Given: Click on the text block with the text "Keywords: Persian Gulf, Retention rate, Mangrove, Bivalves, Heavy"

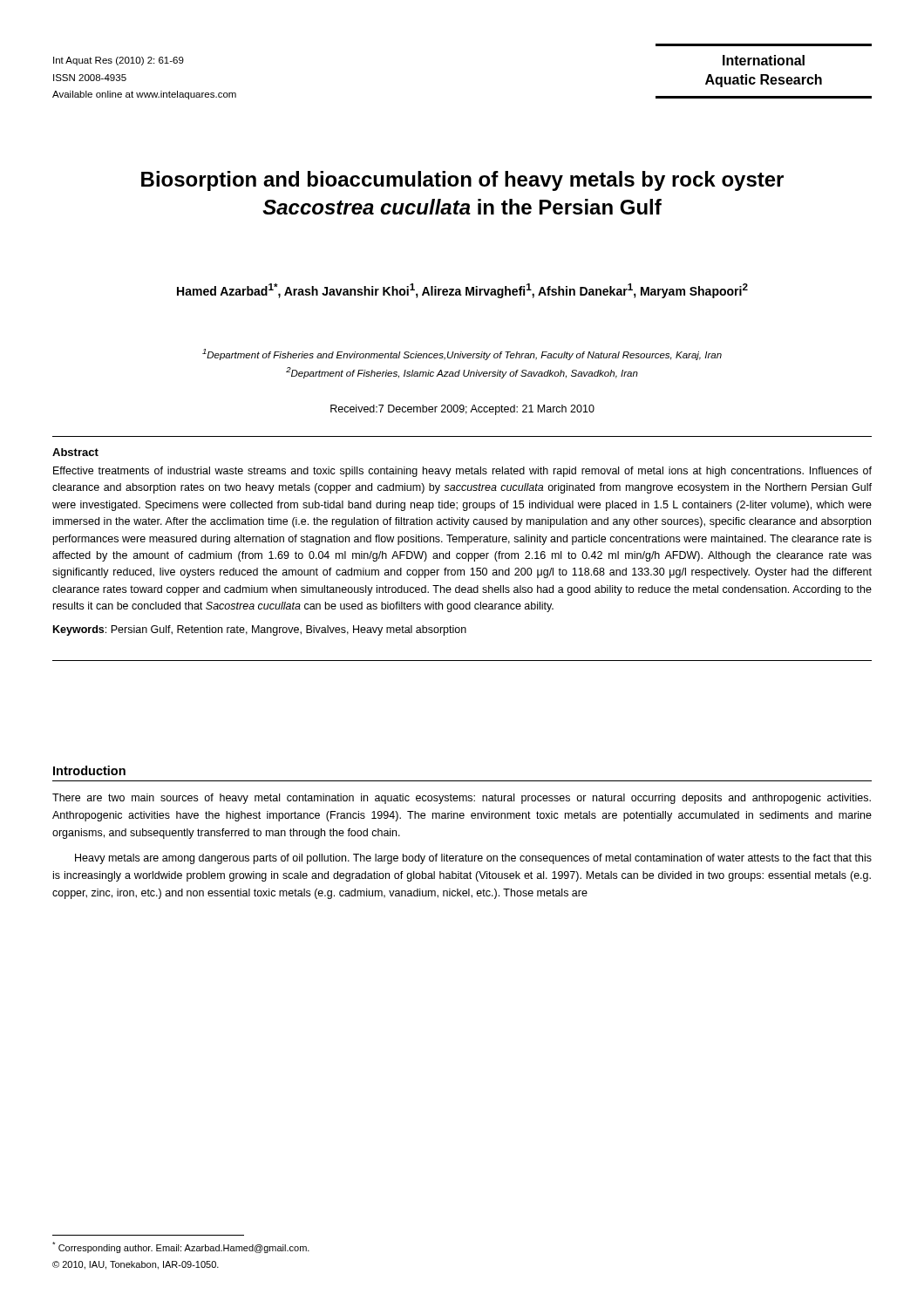Looking at the screenshot, I should [x=259, y=630].
